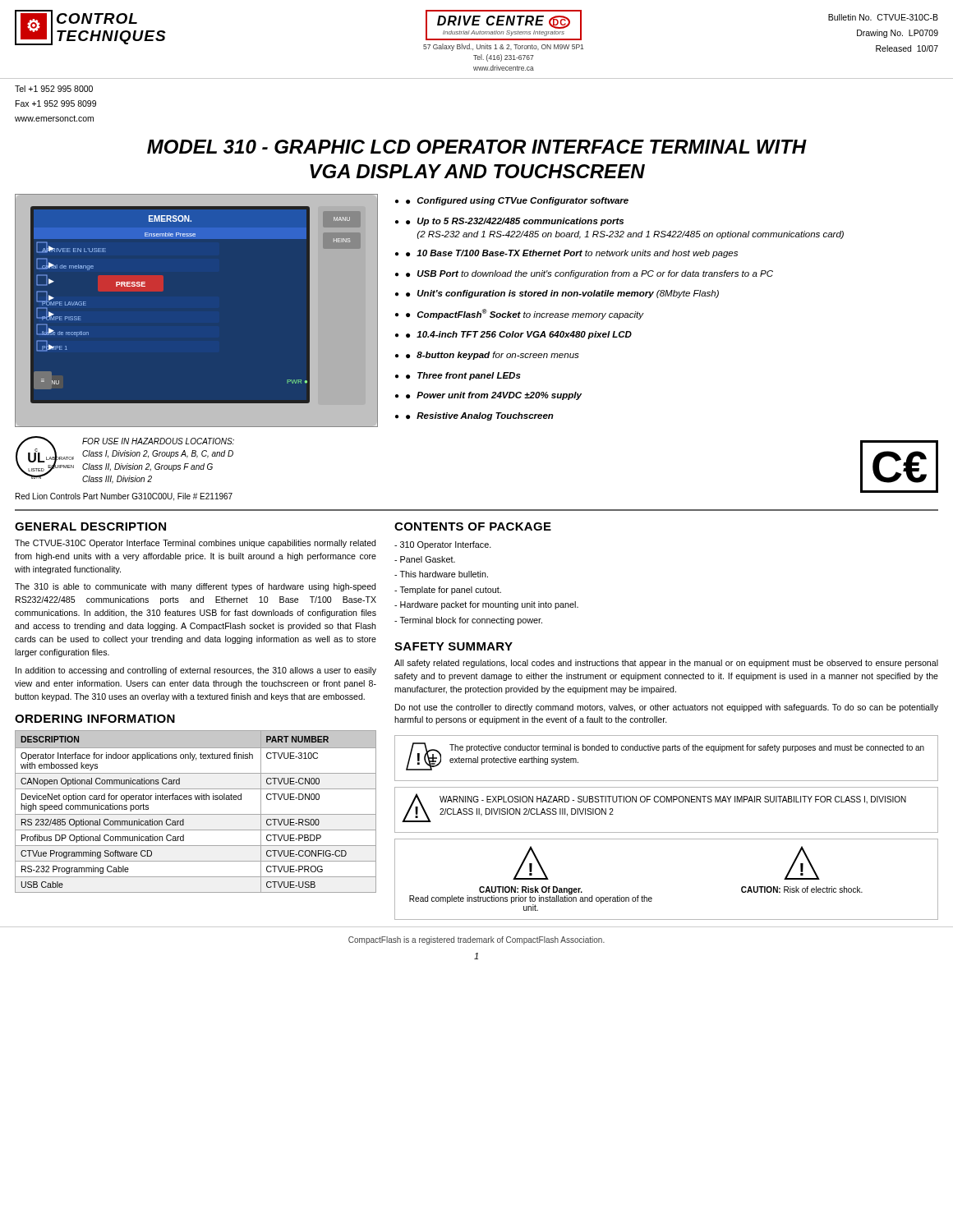953x1232 pixels.
Task: Click on the list item that reads "● USB Port to download the"
Action: click(589, 274)
